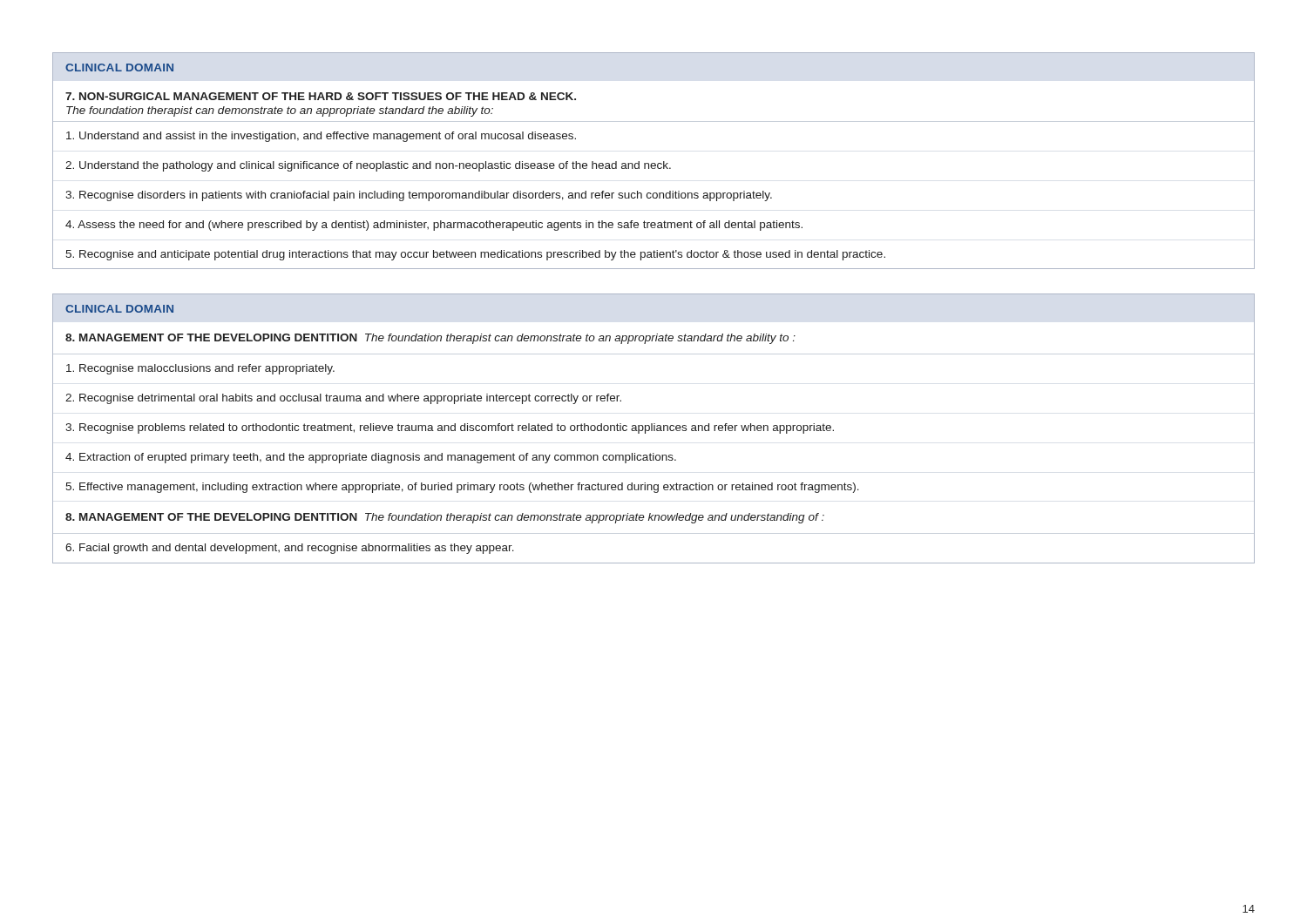Image resolution: width=1307 pixels, height=924 pixels.
Task: Locate the block starting "7. NON-SURGICAL MANAGEMENT"
Action: tap(321, 103)
